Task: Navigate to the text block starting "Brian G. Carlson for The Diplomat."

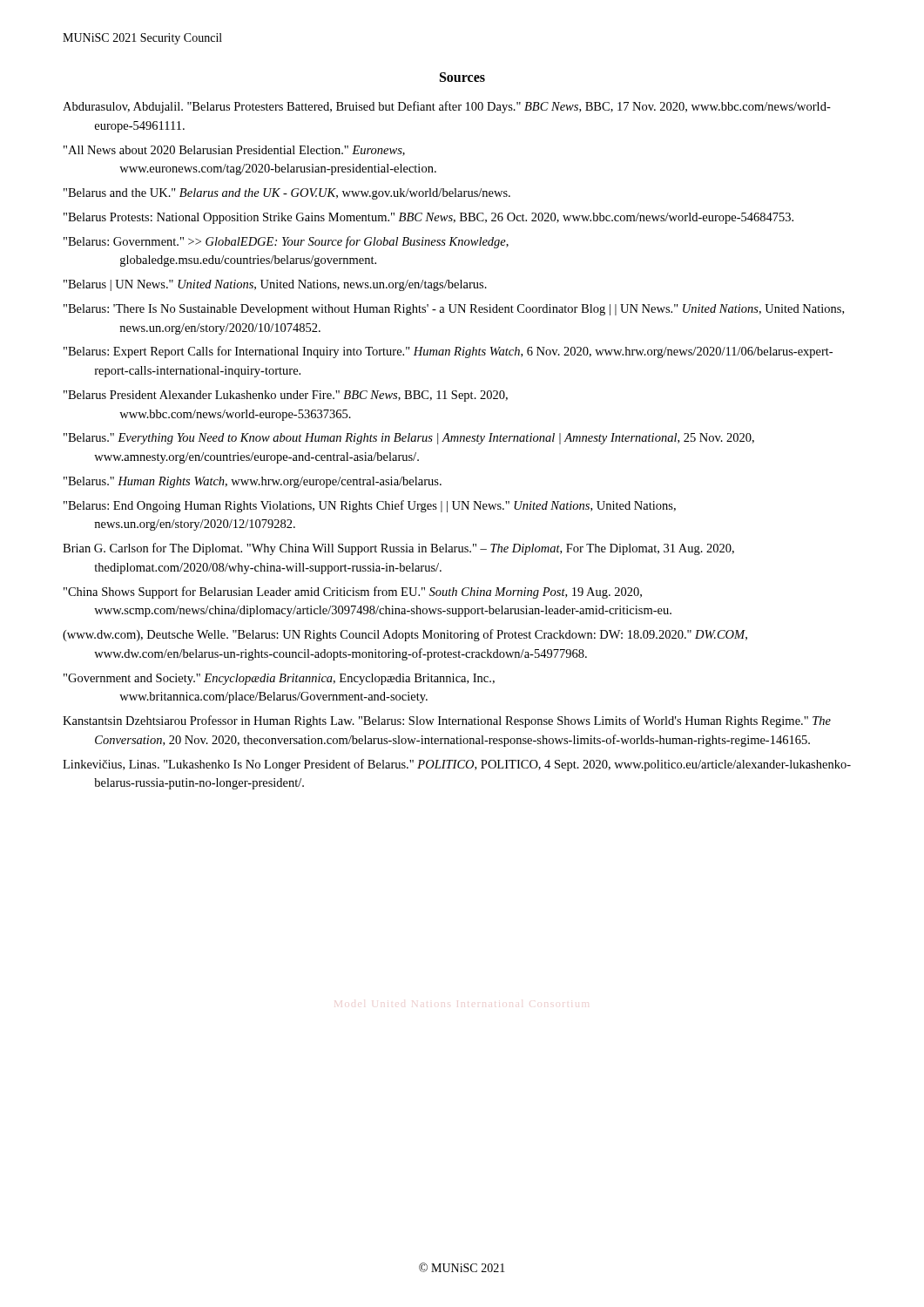Action: point(399,558)
